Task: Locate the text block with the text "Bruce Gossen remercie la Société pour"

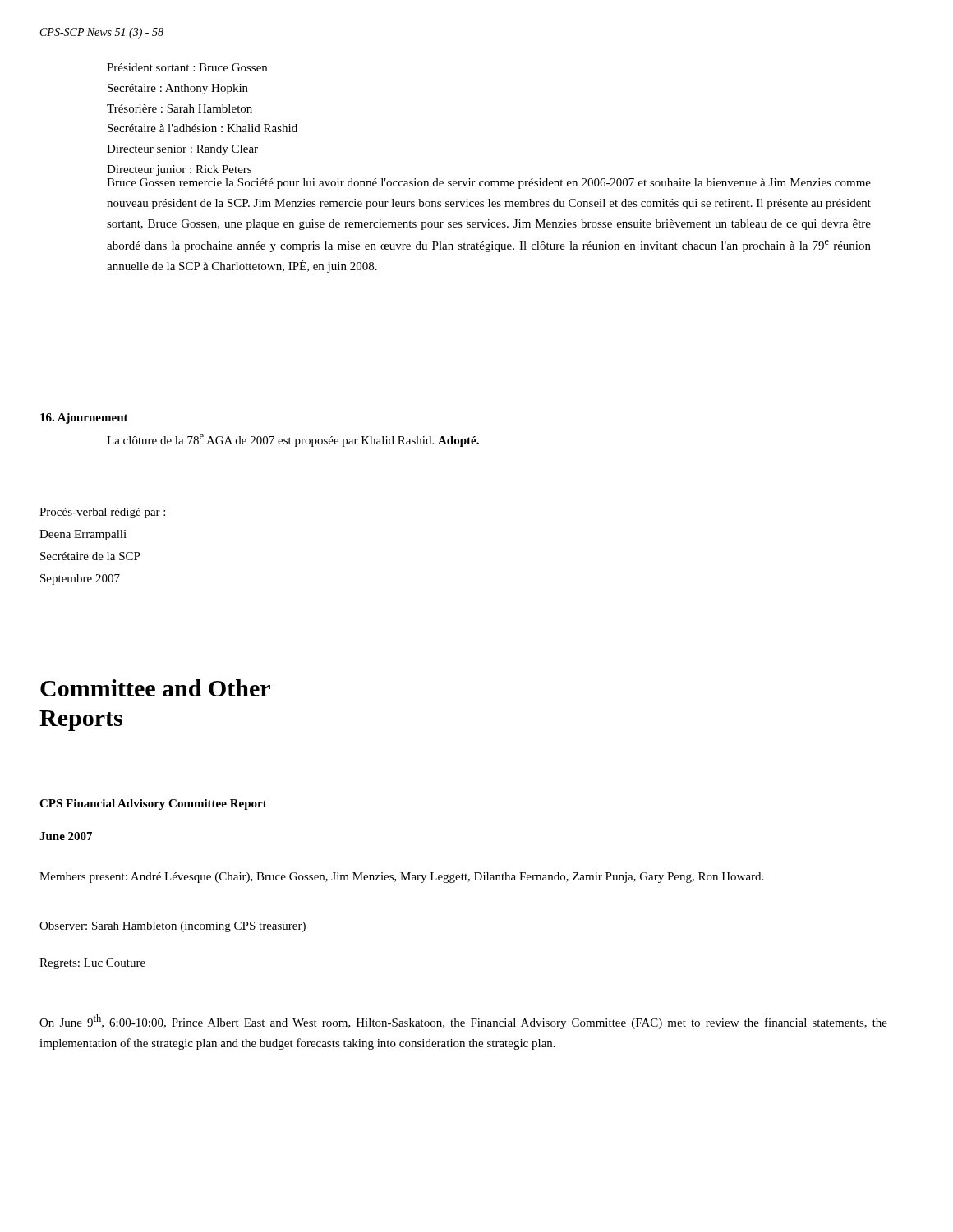Action: tap(489, 224)
